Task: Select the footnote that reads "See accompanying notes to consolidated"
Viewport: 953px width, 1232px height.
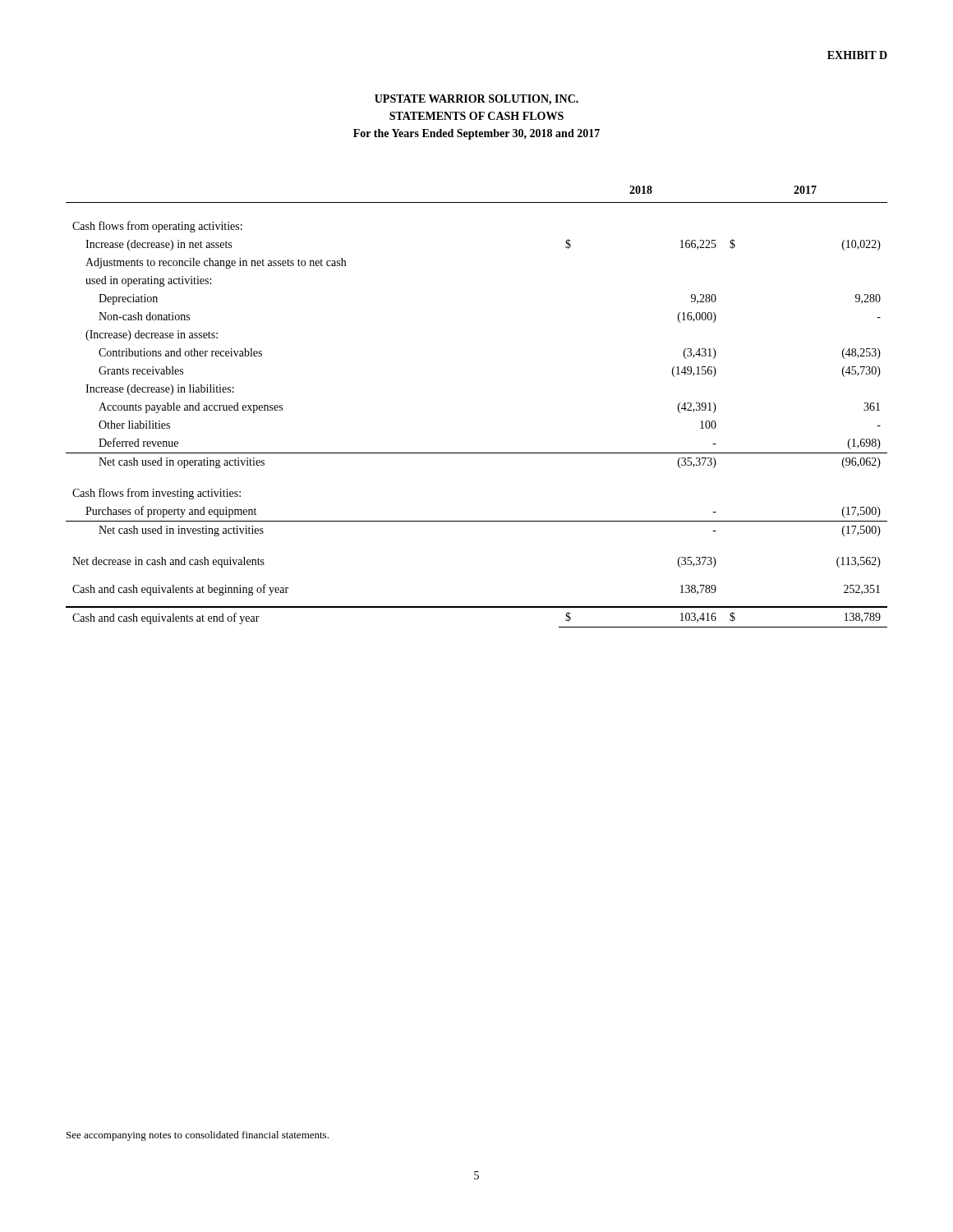Action: [x=198, y=1135]
